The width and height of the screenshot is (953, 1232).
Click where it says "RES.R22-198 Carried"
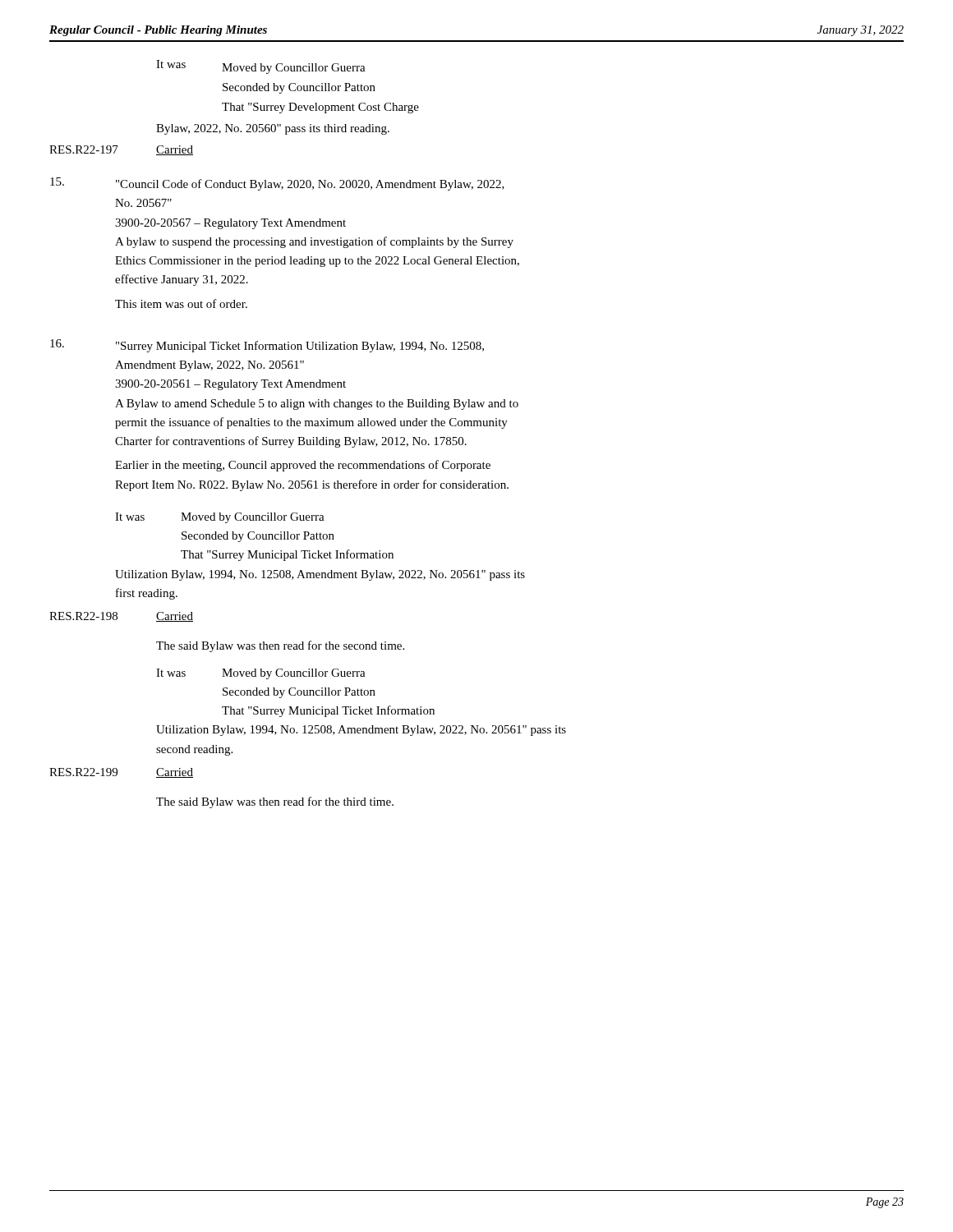121,616
